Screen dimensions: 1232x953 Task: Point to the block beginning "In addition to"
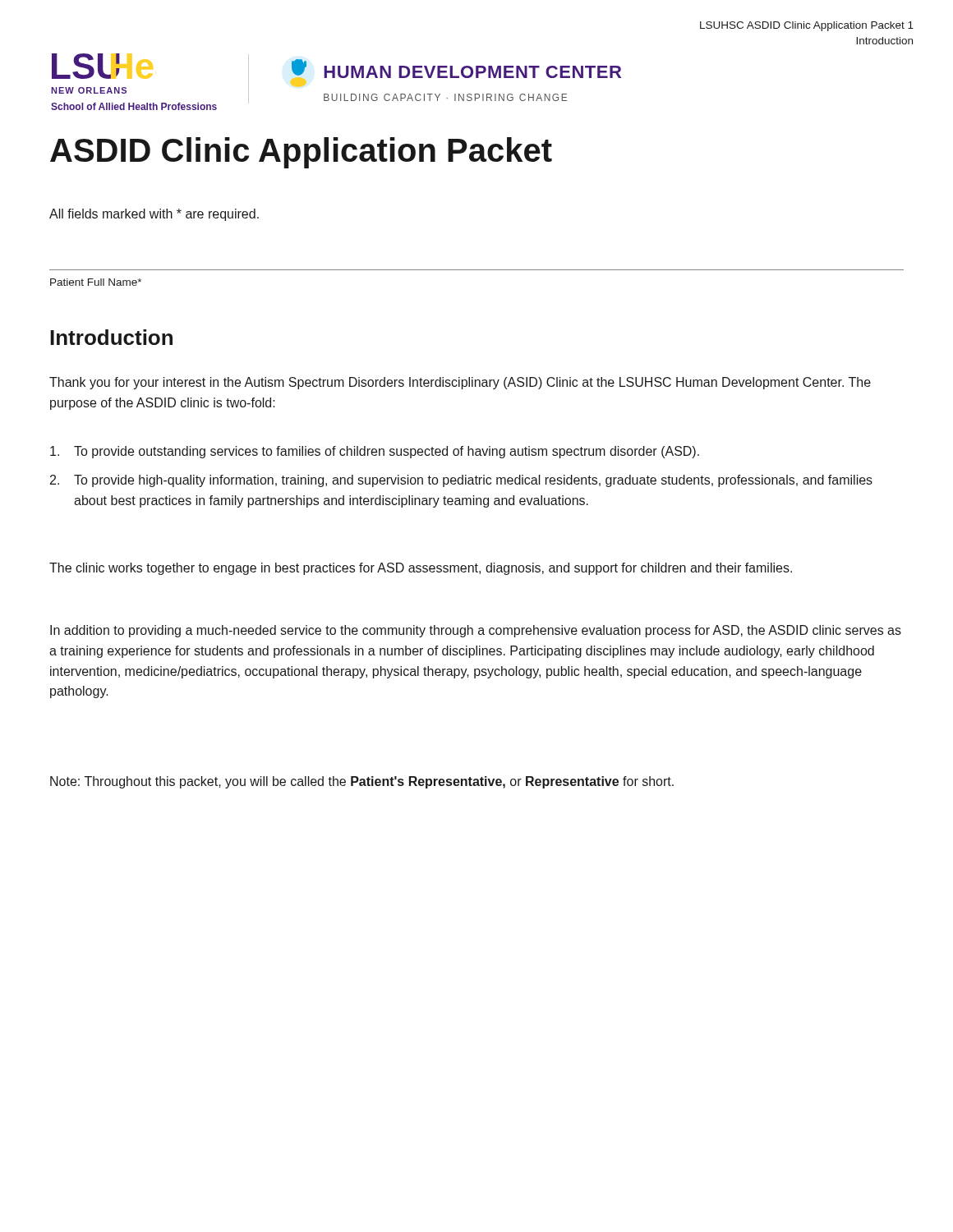tap(475, 661)
